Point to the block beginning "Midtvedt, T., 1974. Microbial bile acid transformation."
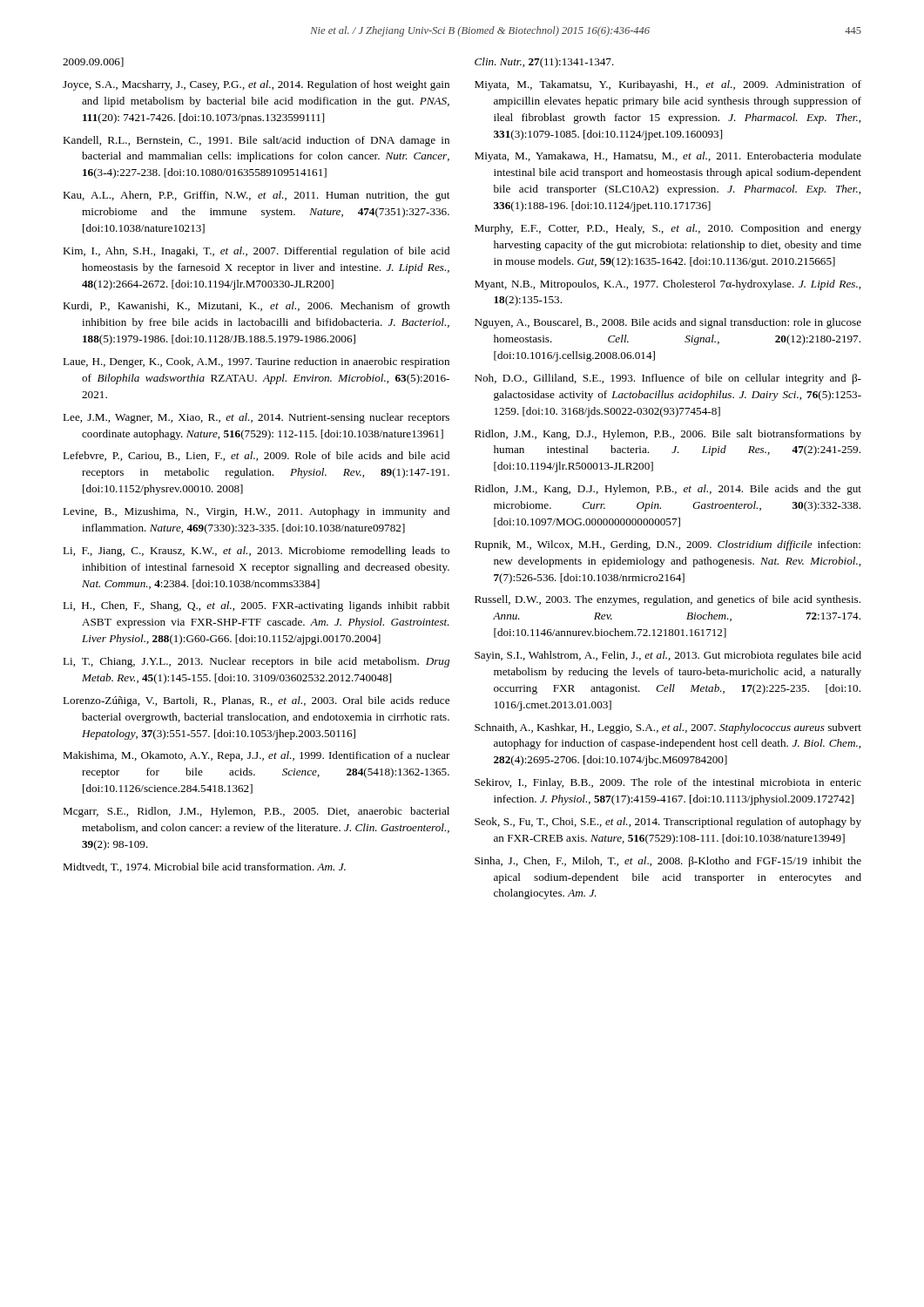 [x=205, y=866]
